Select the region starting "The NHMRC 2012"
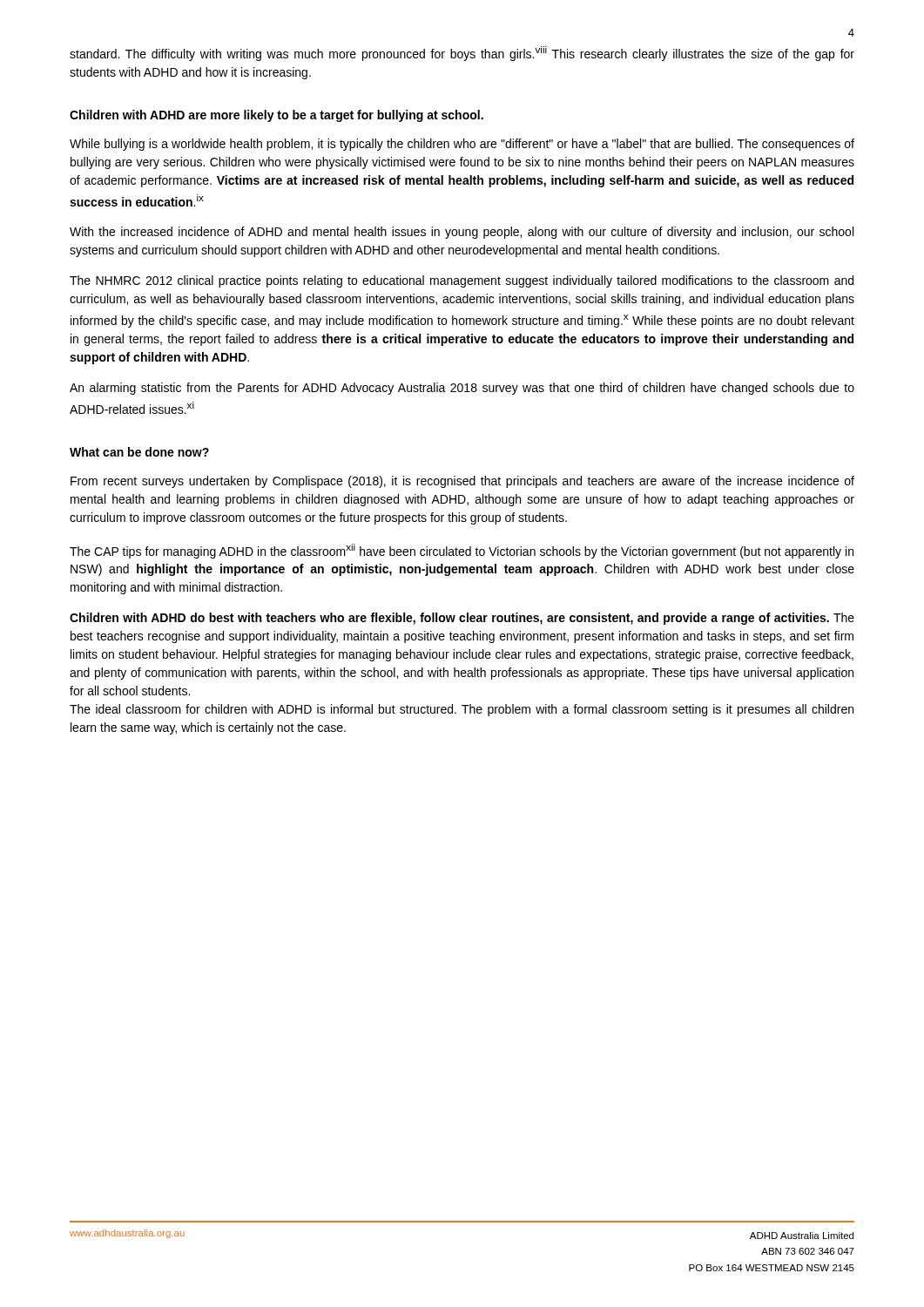Screen dimensions: 1307x924 pos(462,319)
